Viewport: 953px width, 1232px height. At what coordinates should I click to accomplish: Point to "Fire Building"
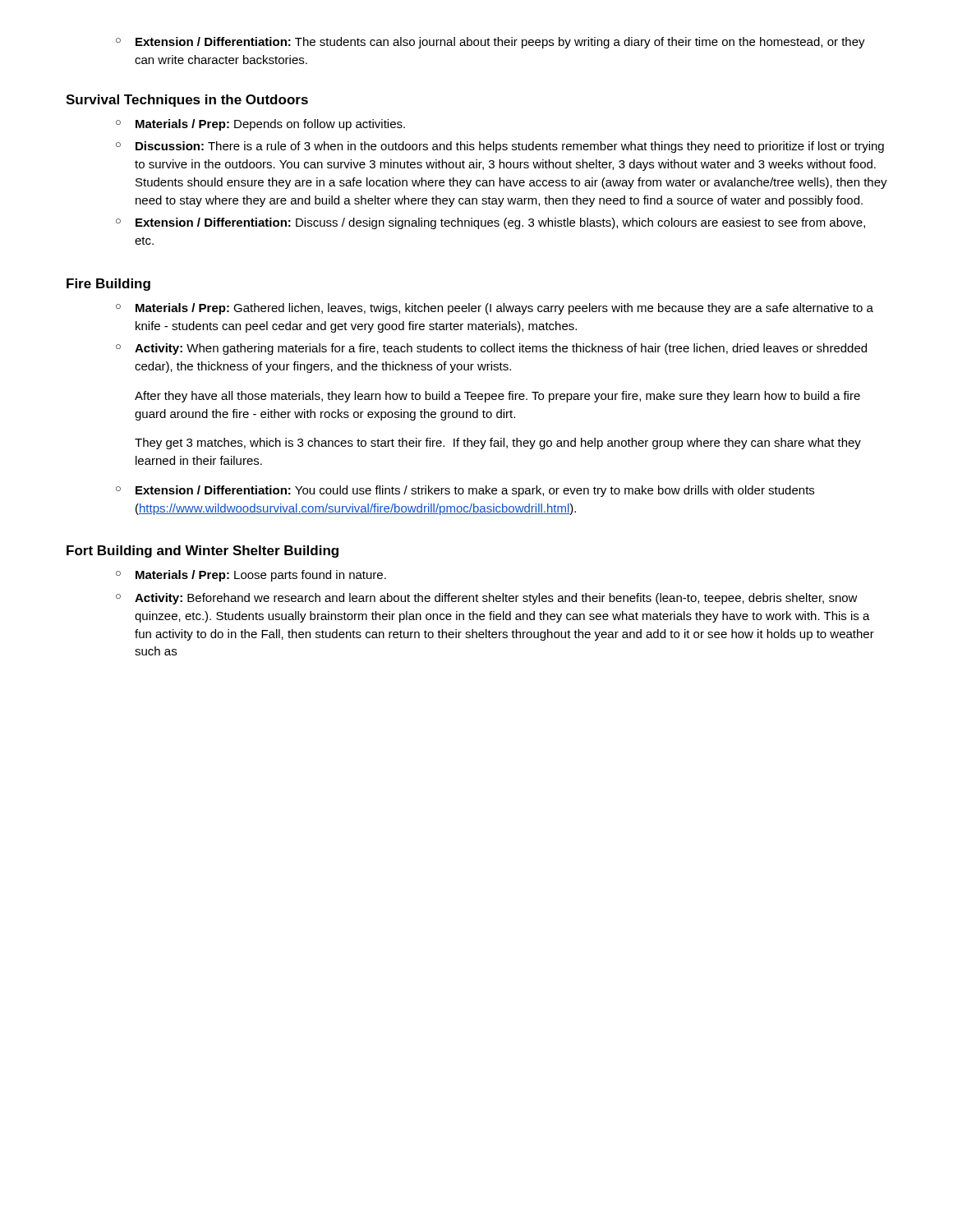(x=108, y=284)
